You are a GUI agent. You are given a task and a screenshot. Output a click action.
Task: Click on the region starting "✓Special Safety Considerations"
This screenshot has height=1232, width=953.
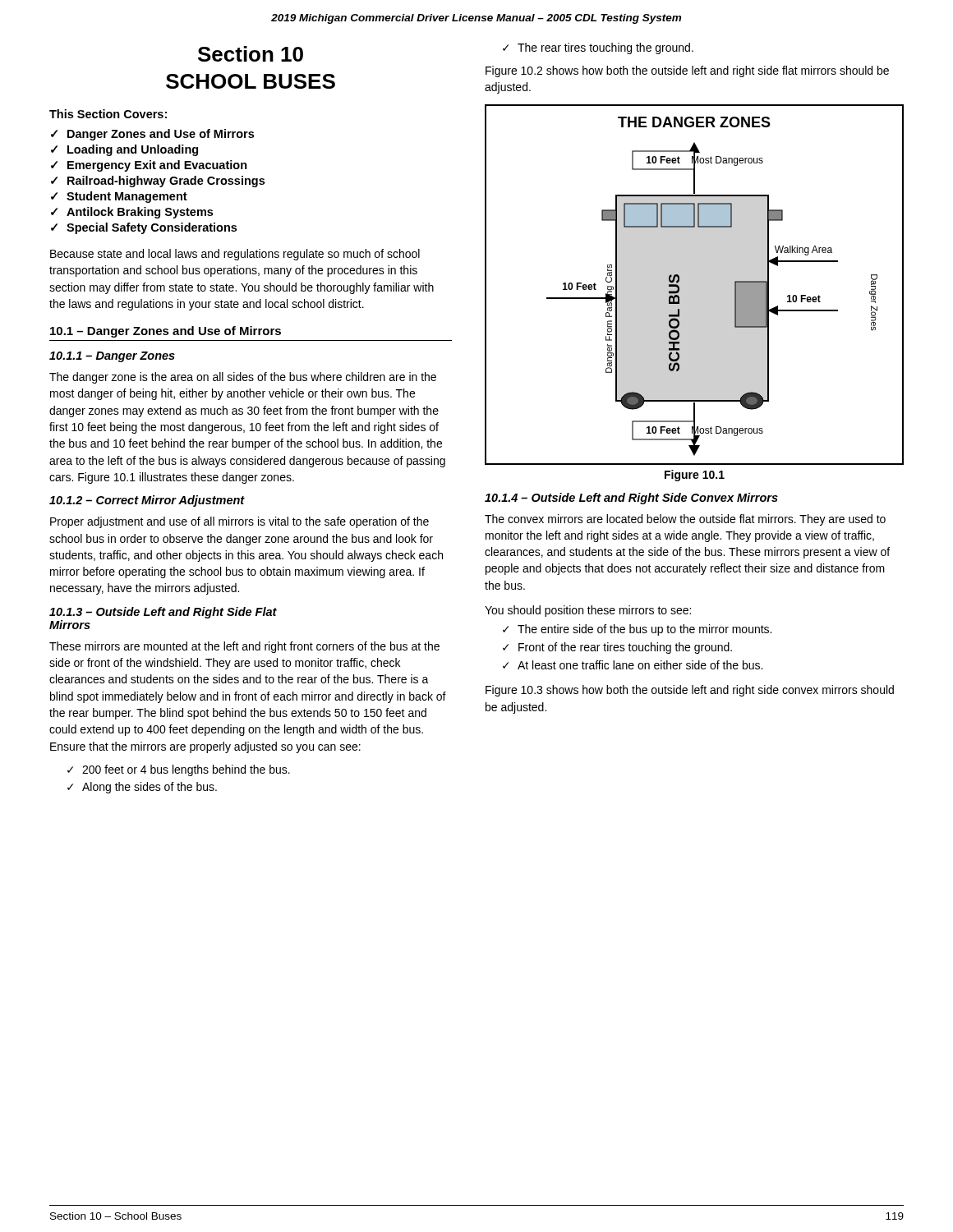tap(143, 227)
